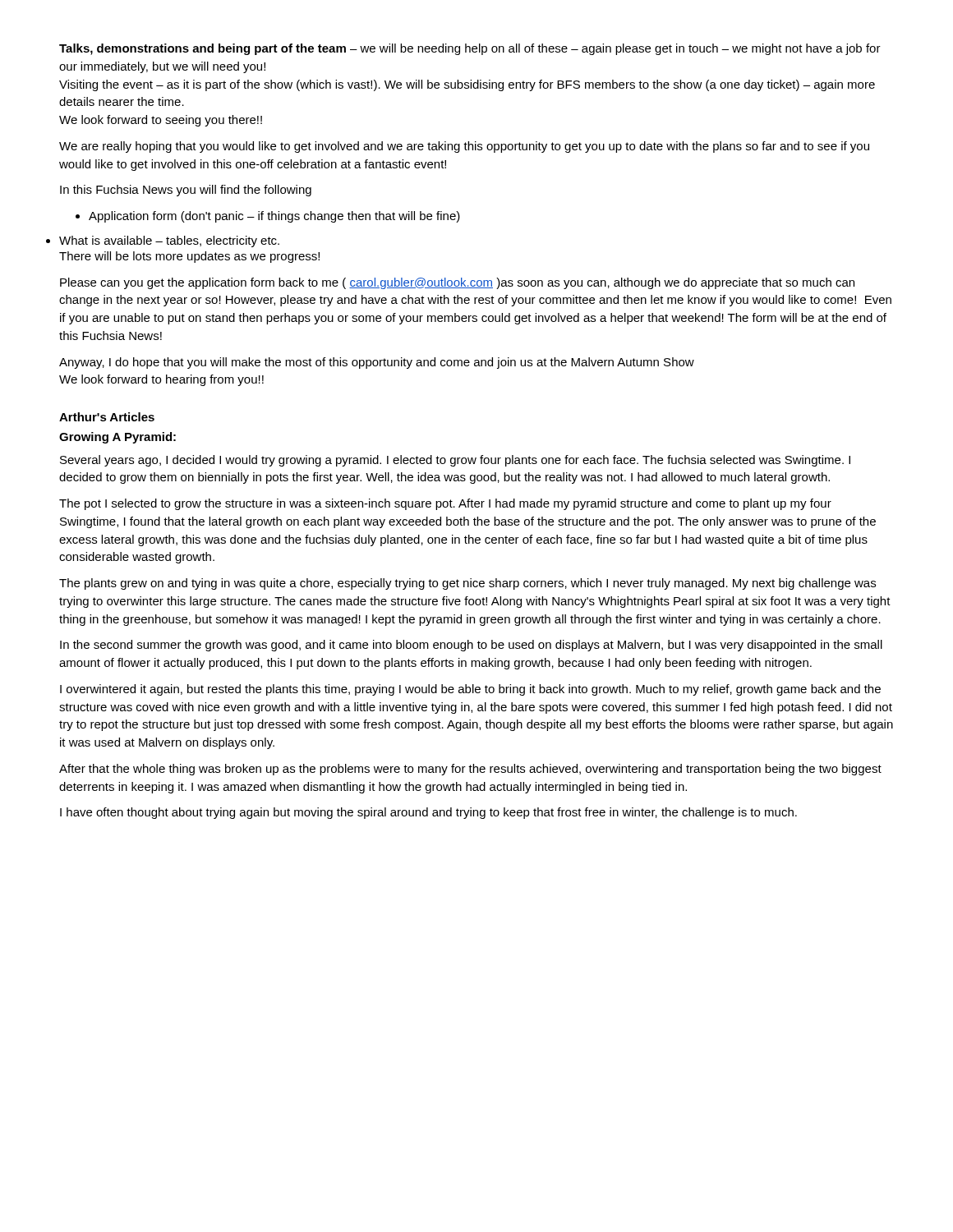Locate the block of text that opens with "Several years ago,"
The height and width of the screenshot is (1232, 953).
coord(476,468)
